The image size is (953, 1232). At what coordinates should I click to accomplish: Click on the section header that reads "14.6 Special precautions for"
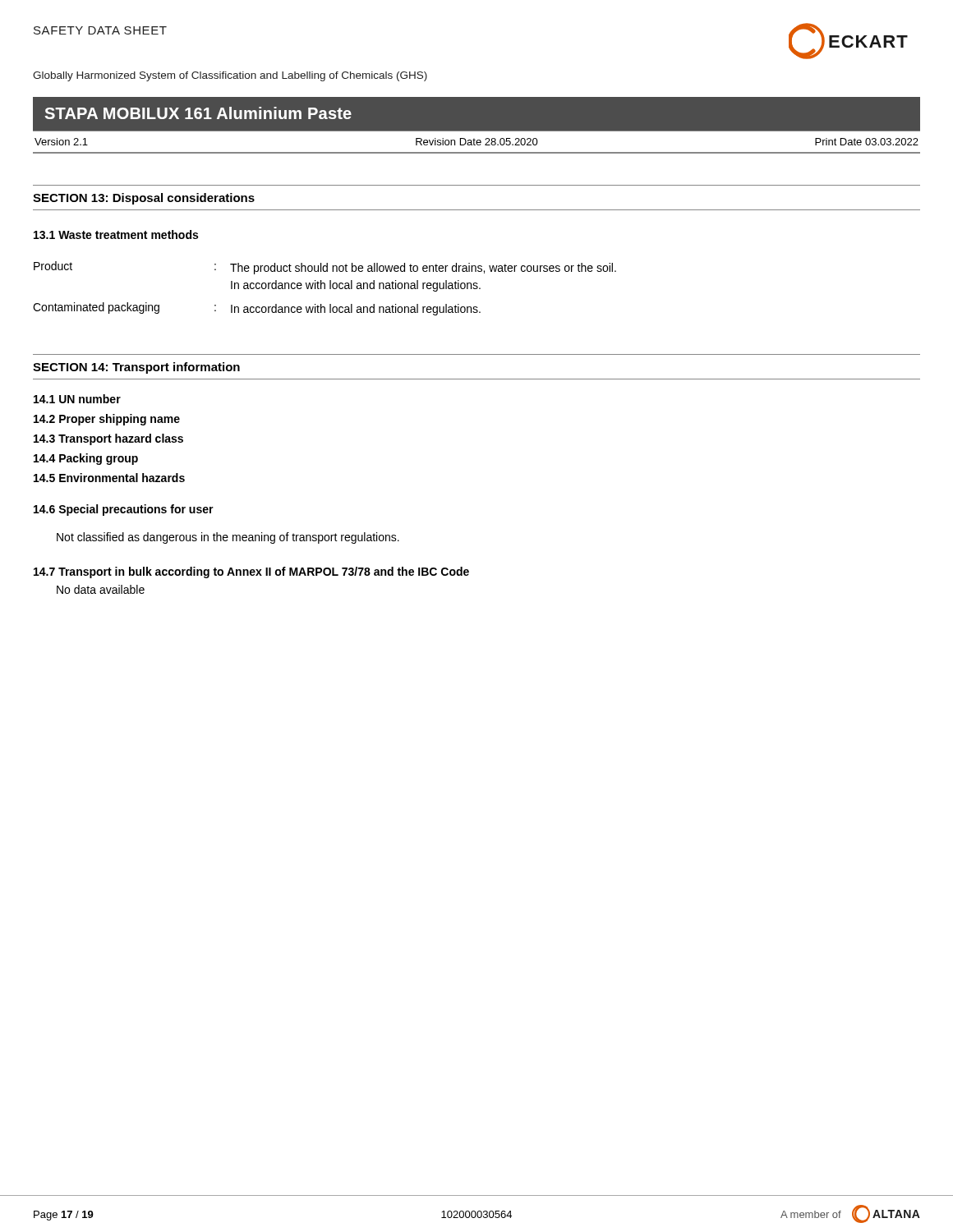123,509
